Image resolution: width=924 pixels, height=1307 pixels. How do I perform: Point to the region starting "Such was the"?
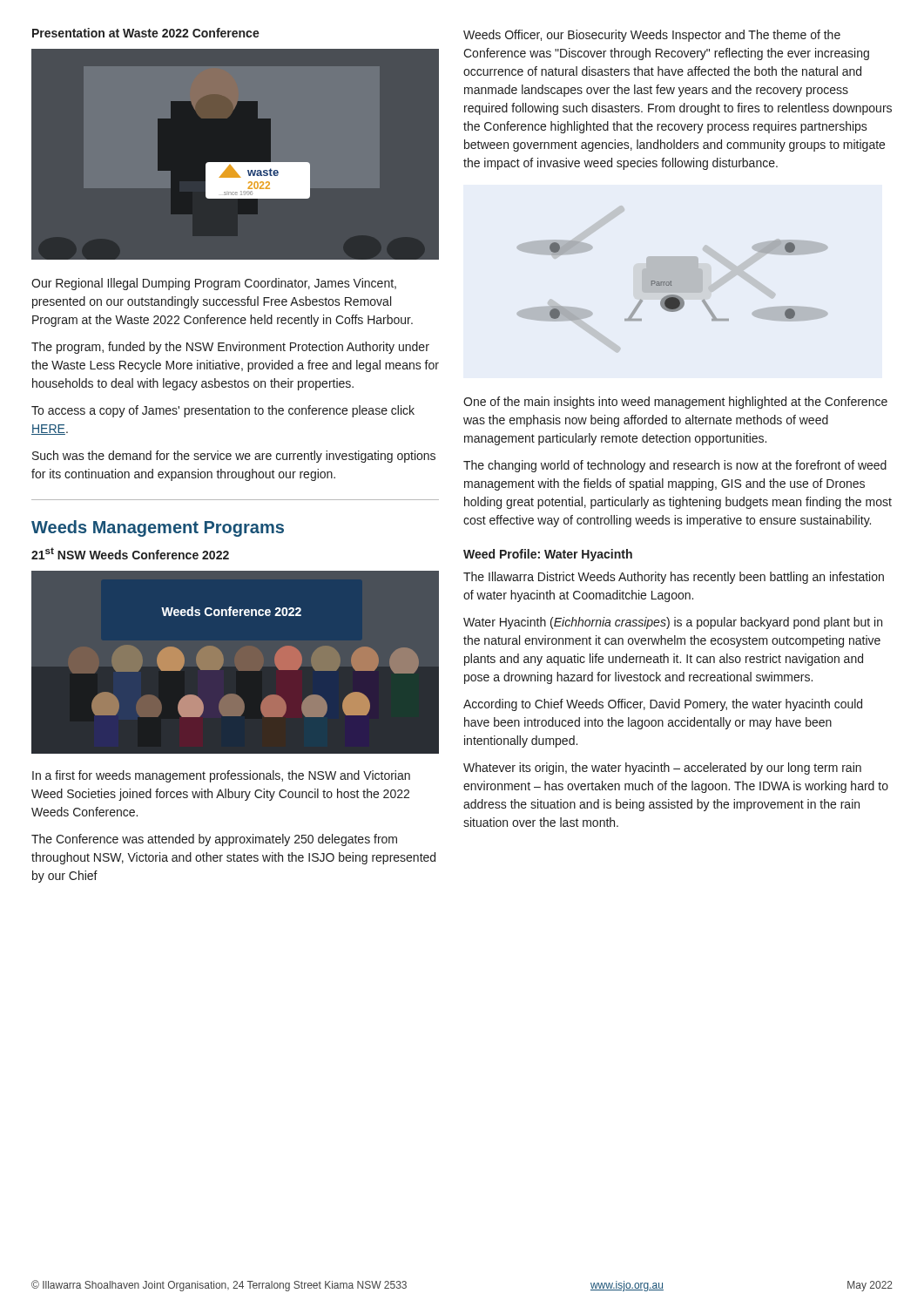click(235, 465)
